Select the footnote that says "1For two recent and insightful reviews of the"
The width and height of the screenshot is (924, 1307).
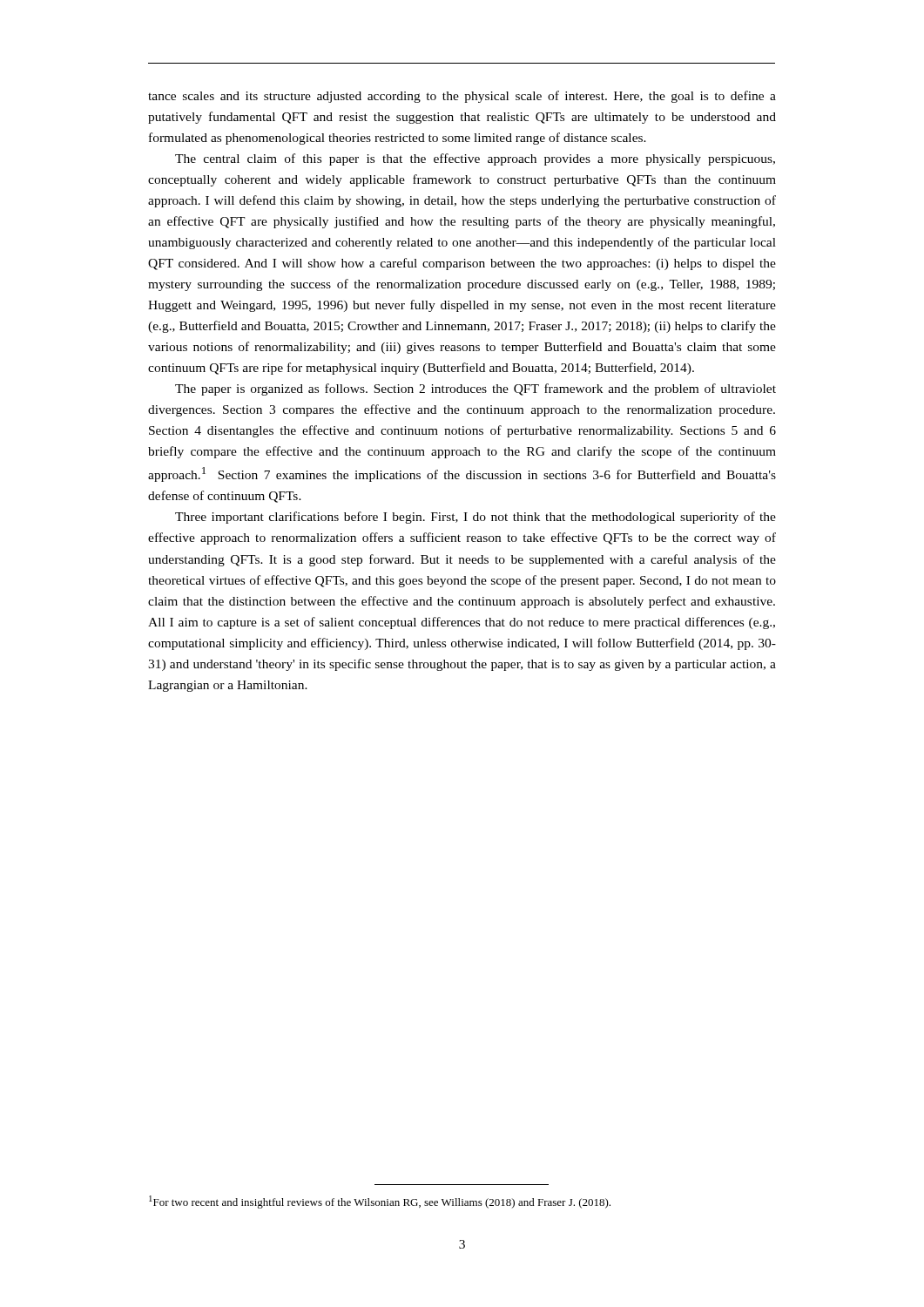coord(462,1198)
